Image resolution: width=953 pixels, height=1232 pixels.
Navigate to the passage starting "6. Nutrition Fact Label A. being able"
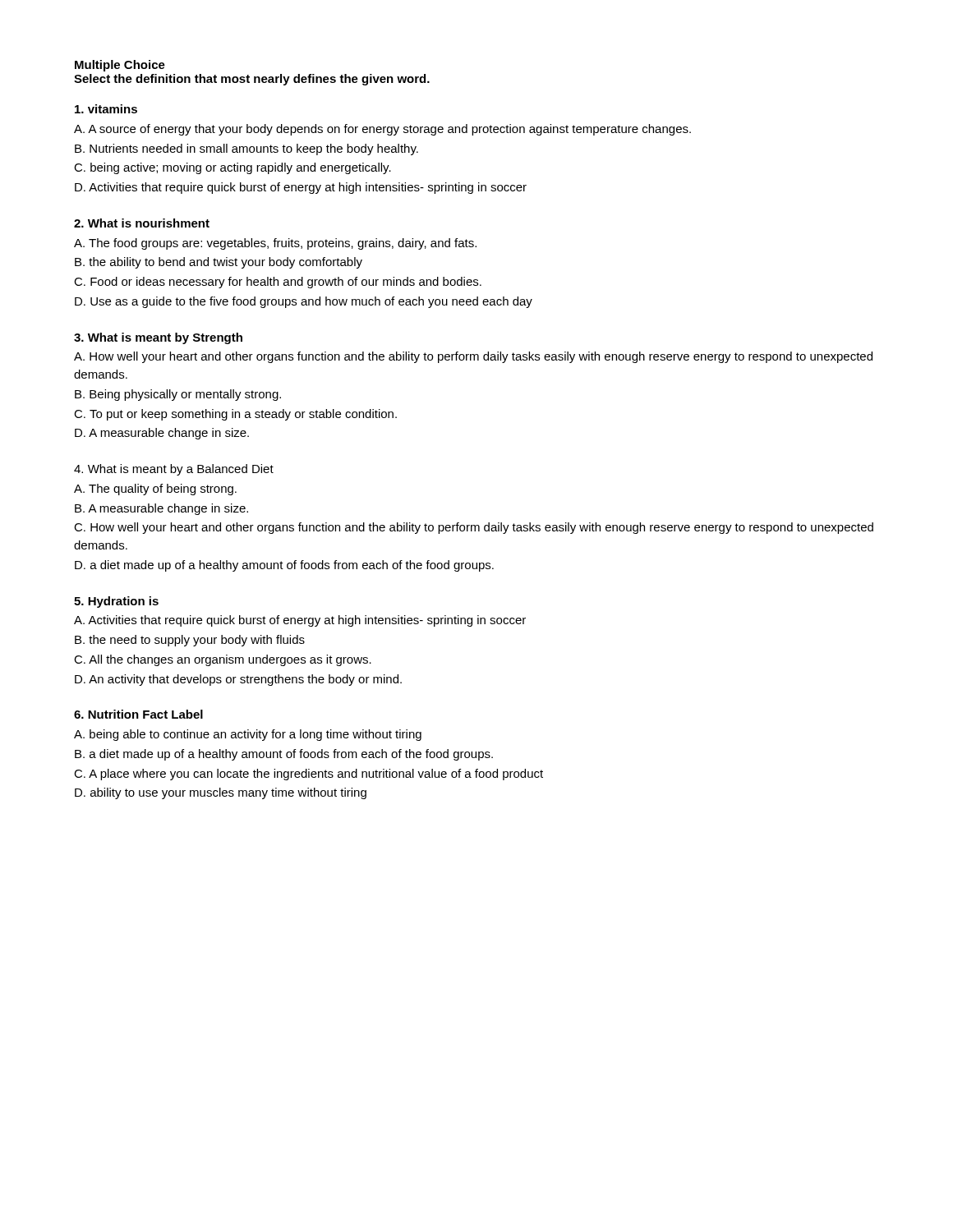(x=476, y=754)
